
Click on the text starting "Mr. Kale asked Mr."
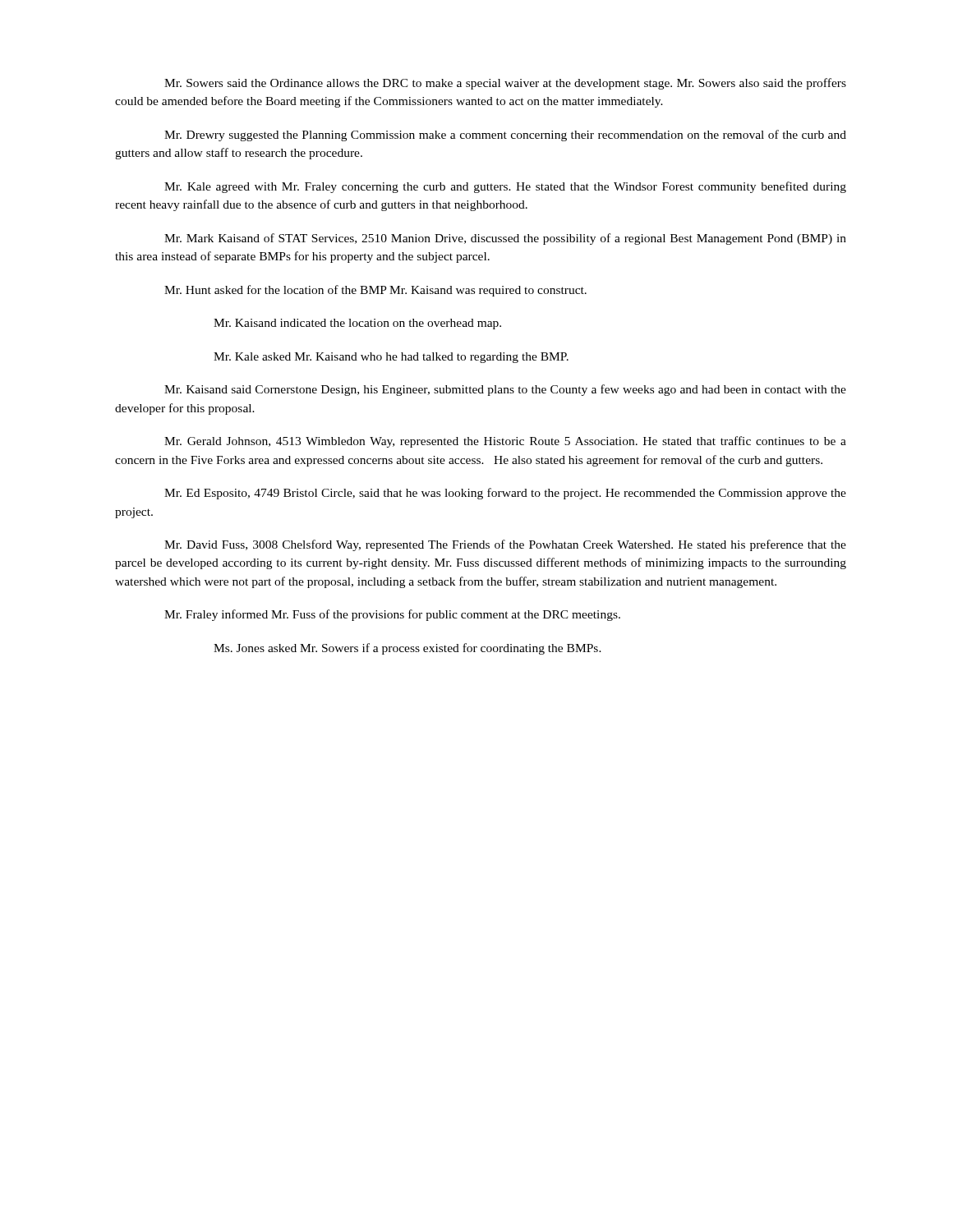coord(391,356)
